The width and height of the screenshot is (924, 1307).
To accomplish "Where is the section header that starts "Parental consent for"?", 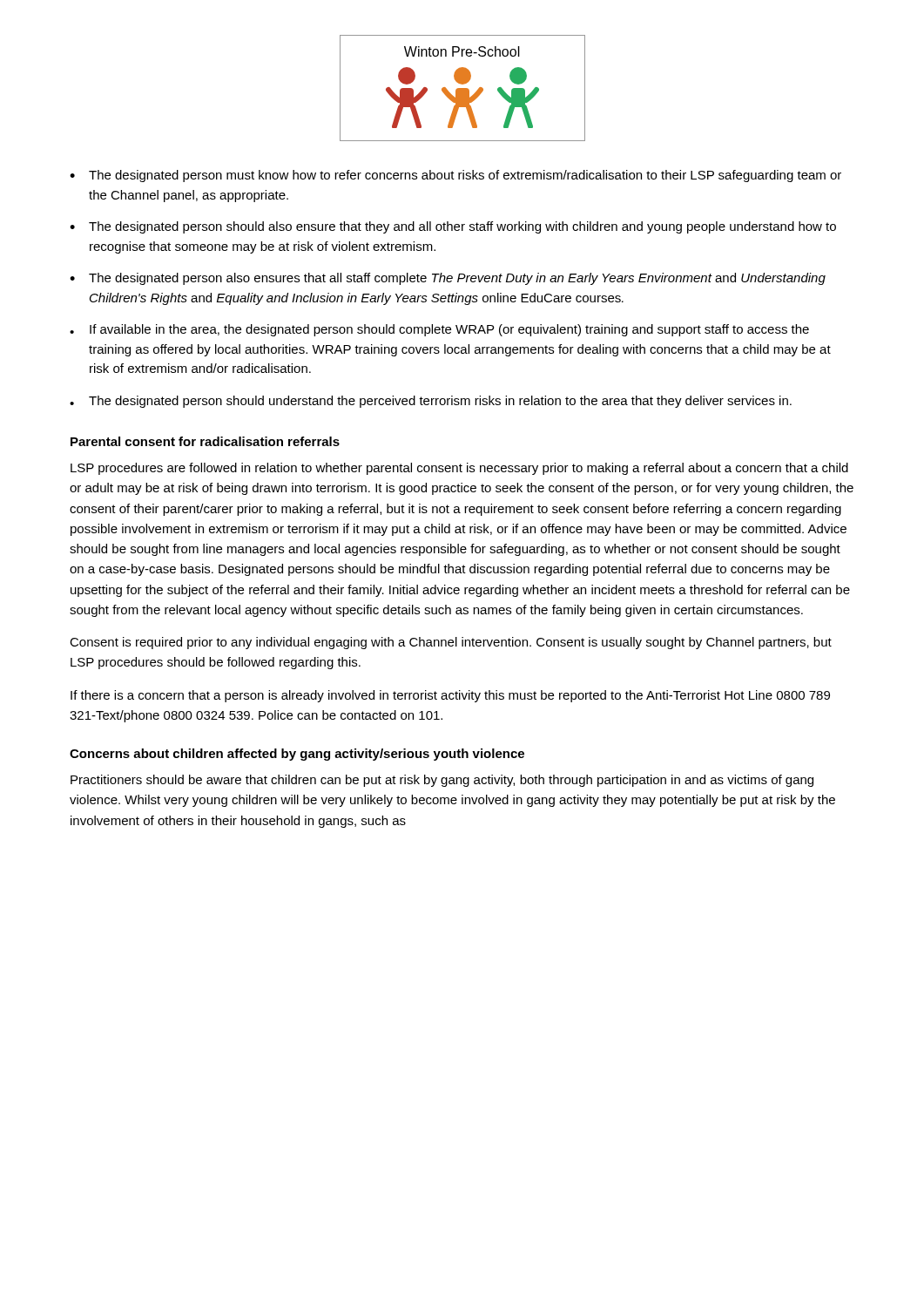I will pyautogui.click(x=205, y=441).
